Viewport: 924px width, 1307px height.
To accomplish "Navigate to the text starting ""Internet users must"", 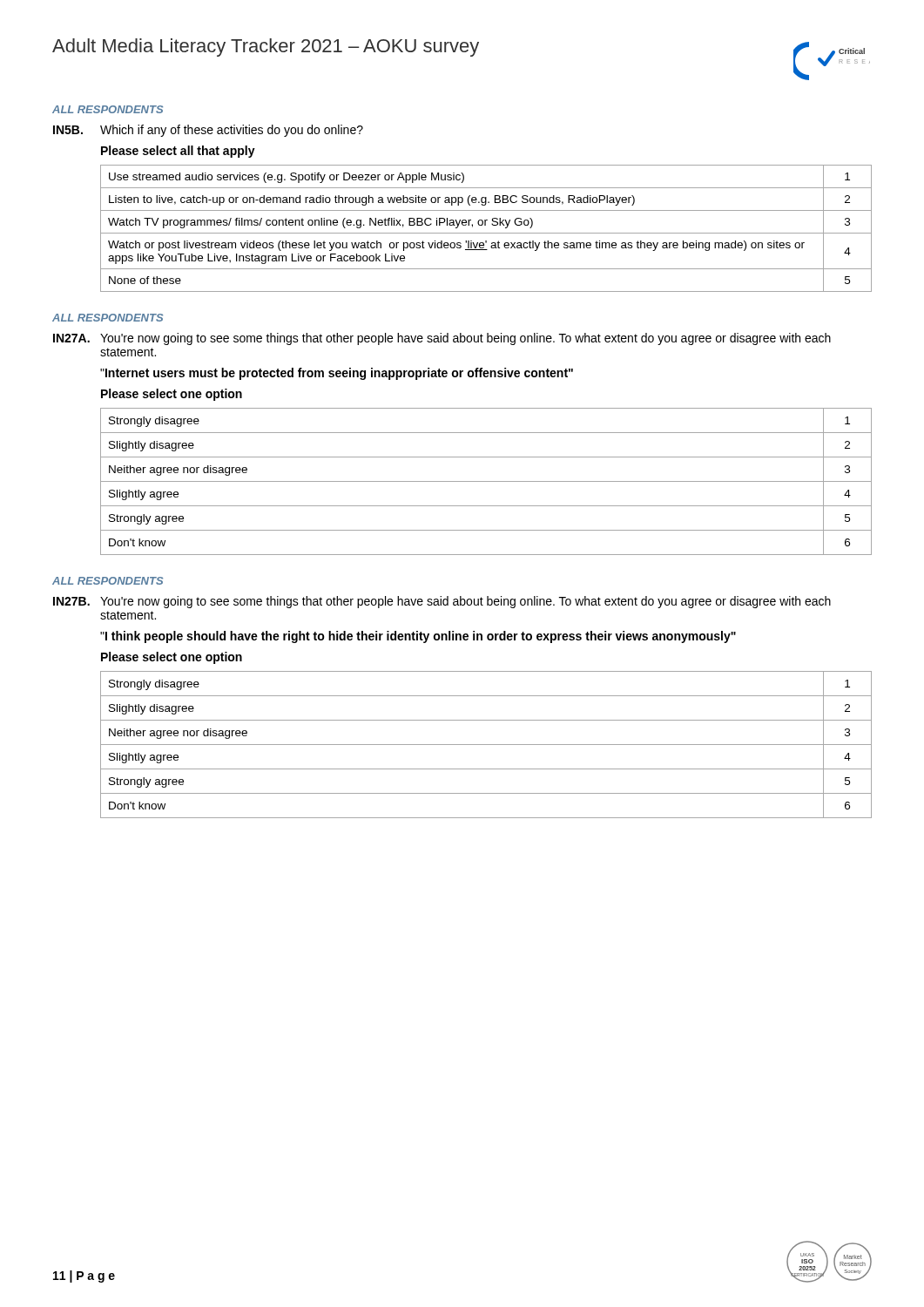I will point(337,373).
